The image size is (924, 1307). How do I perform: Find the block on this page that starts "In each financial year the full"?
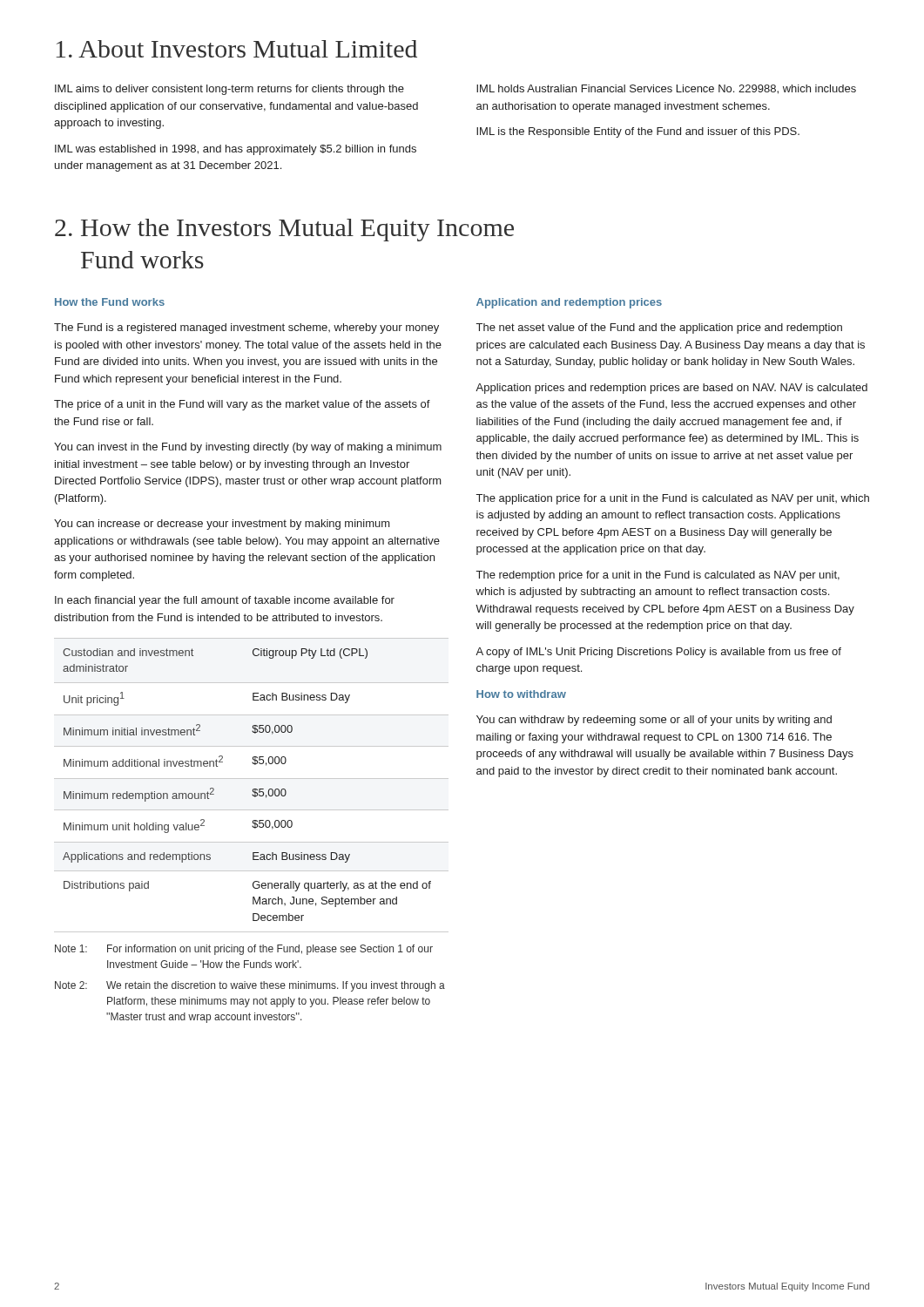251,609
